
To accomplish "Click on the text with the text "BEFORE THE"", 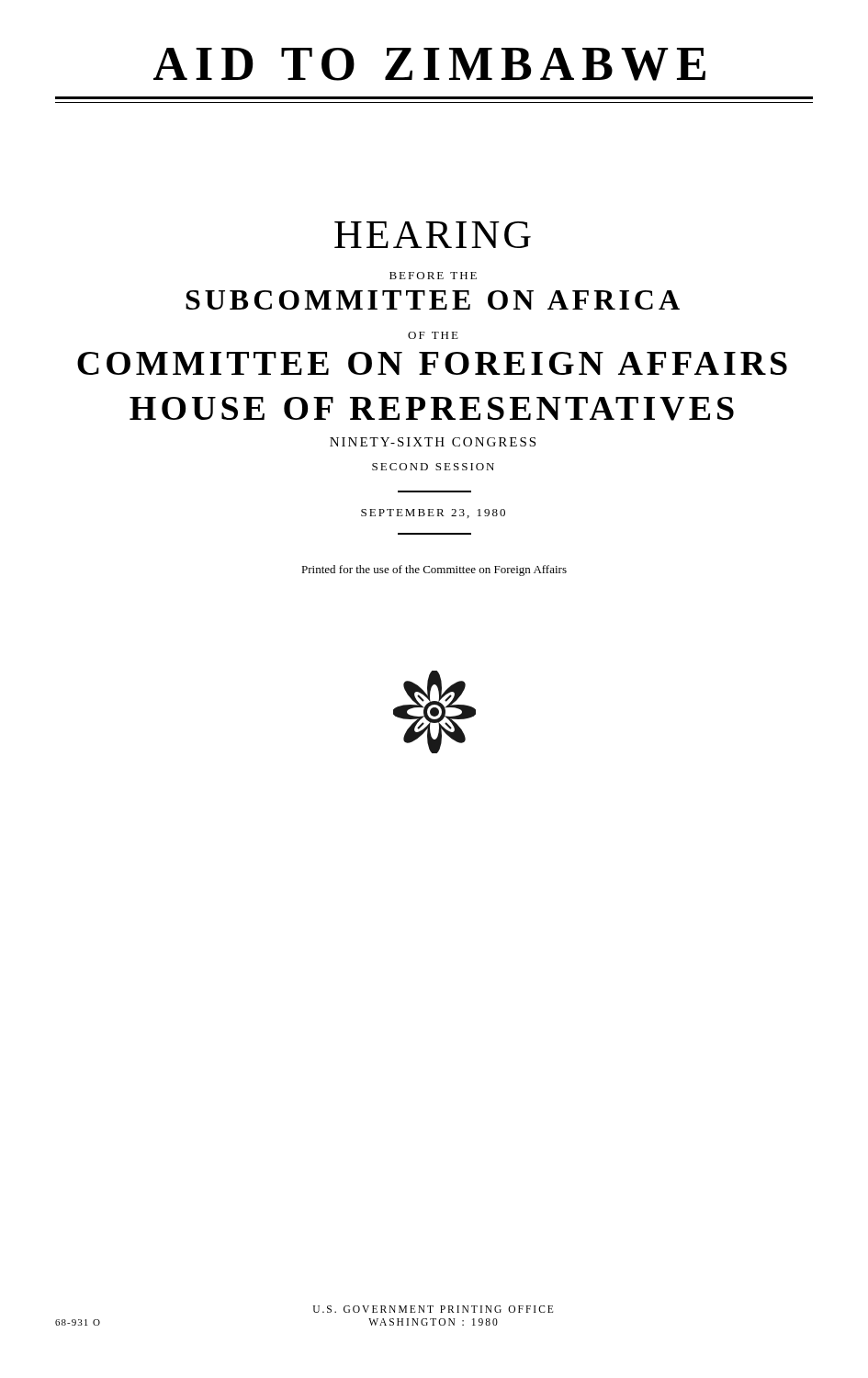I will pyautogui.click(x=434, y=276).
